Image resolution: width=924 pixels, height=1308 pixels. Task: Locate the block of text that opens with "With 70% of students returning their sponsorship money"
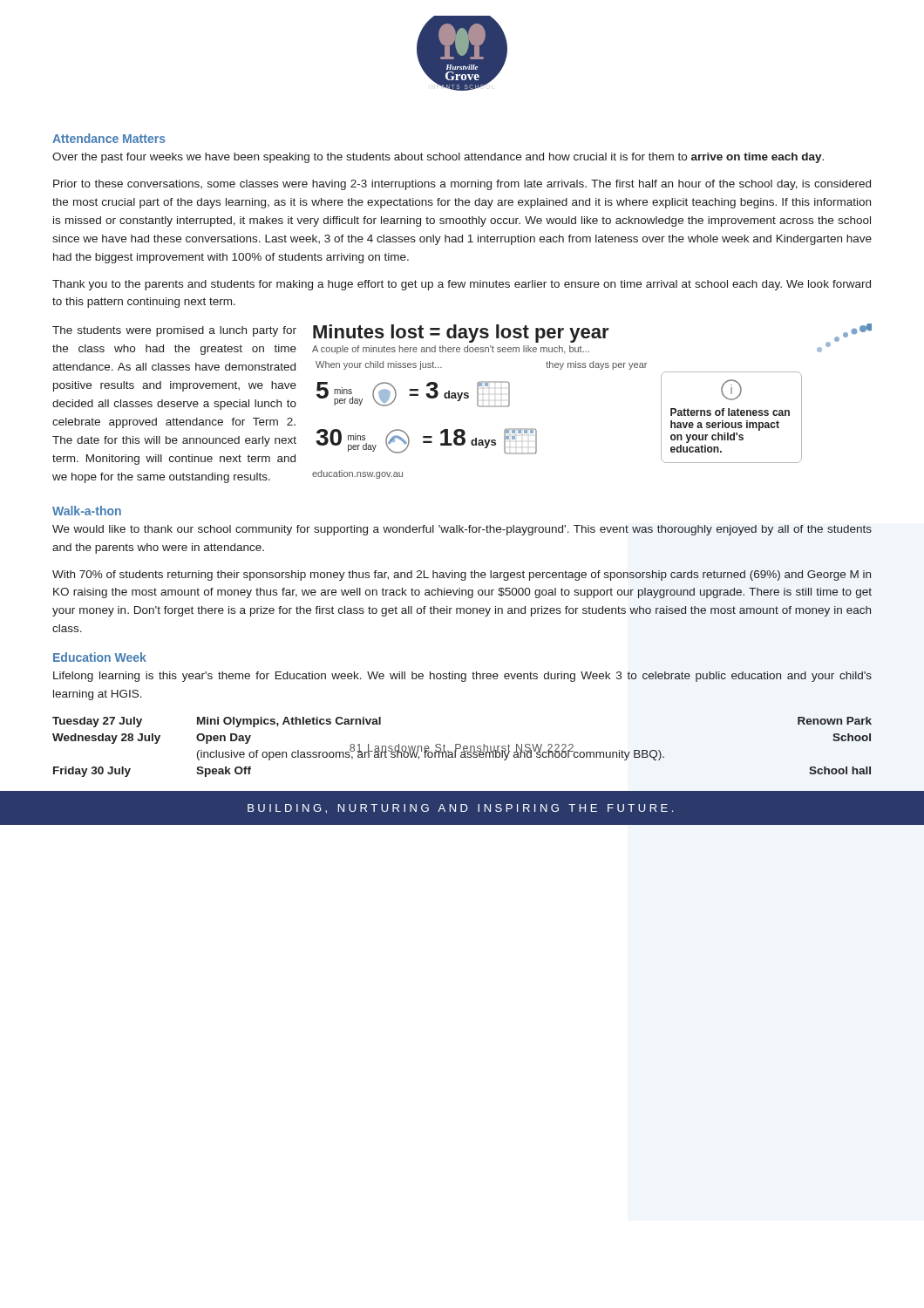tap(462, 601)
